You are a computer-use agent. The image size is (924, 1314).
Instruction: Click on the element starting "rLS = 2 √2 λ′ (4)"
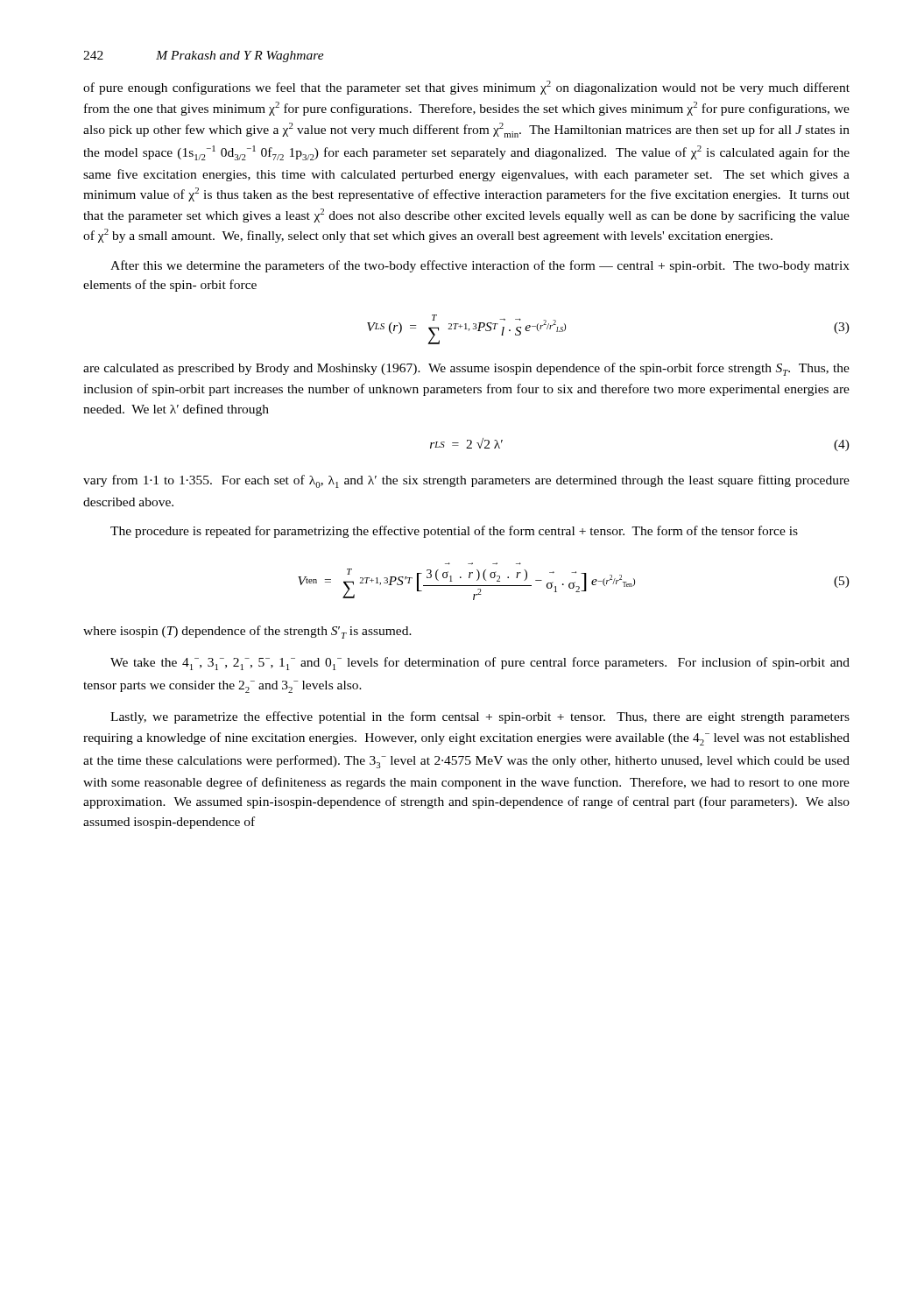466,445
